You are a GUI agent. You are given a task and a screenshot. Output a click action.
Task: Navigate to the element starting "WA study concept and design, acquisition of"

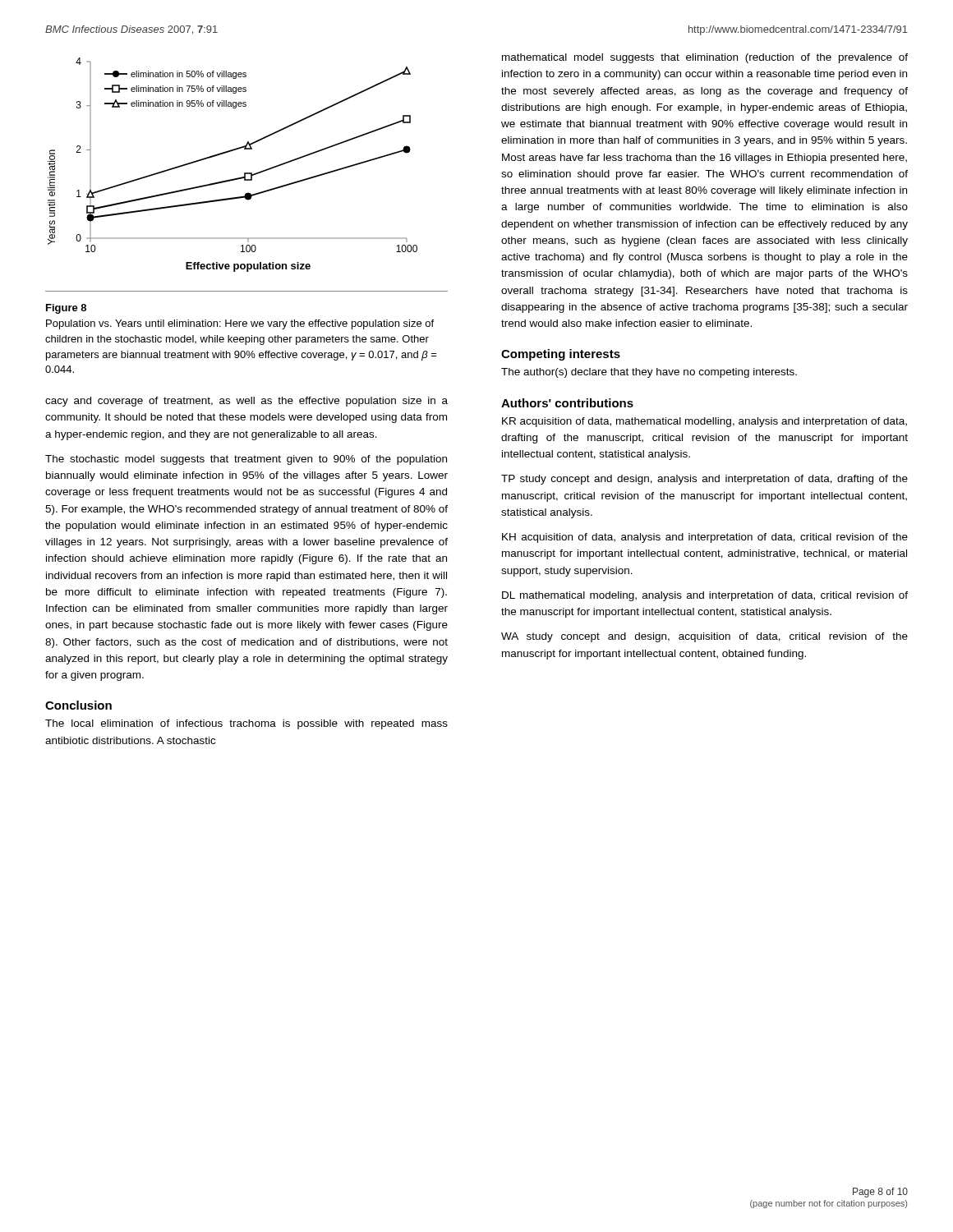click(x=705, y=645)
